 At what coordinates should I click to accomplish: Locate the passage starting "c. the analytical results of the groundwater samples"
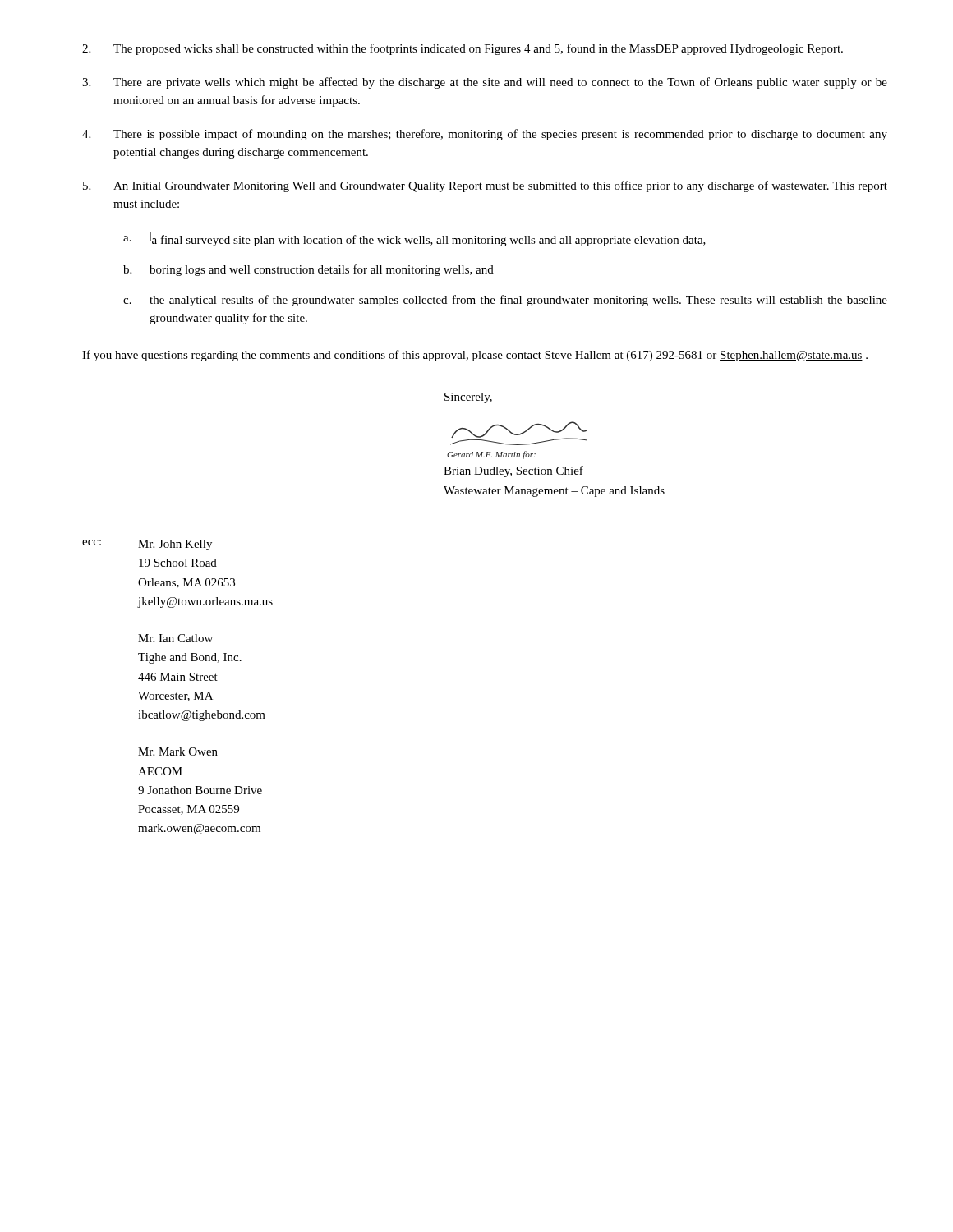pyautogui.click(x=505, y=309)
